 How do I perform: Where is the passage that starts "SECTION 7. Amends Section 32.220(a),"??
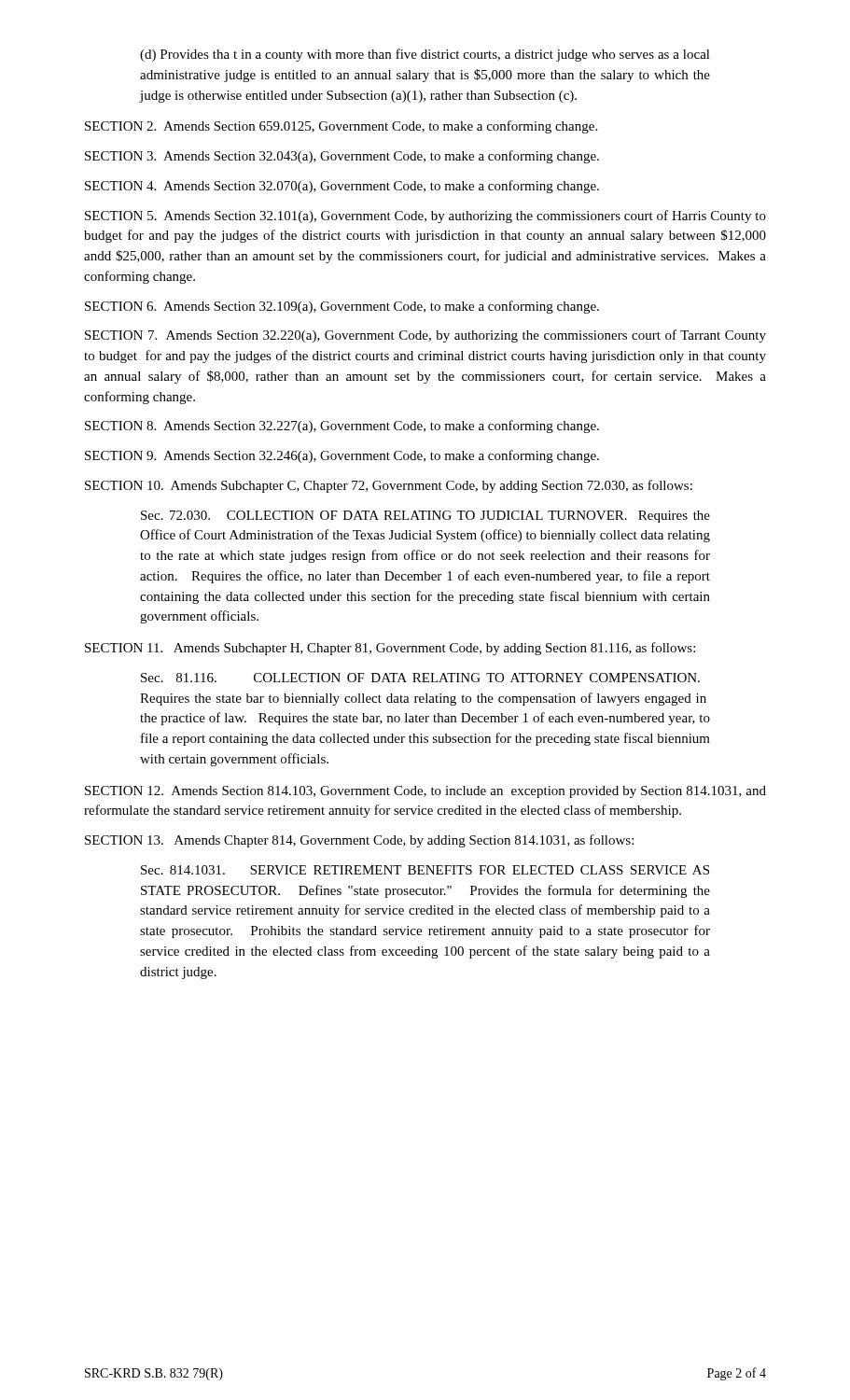click(x=425, y=366)
